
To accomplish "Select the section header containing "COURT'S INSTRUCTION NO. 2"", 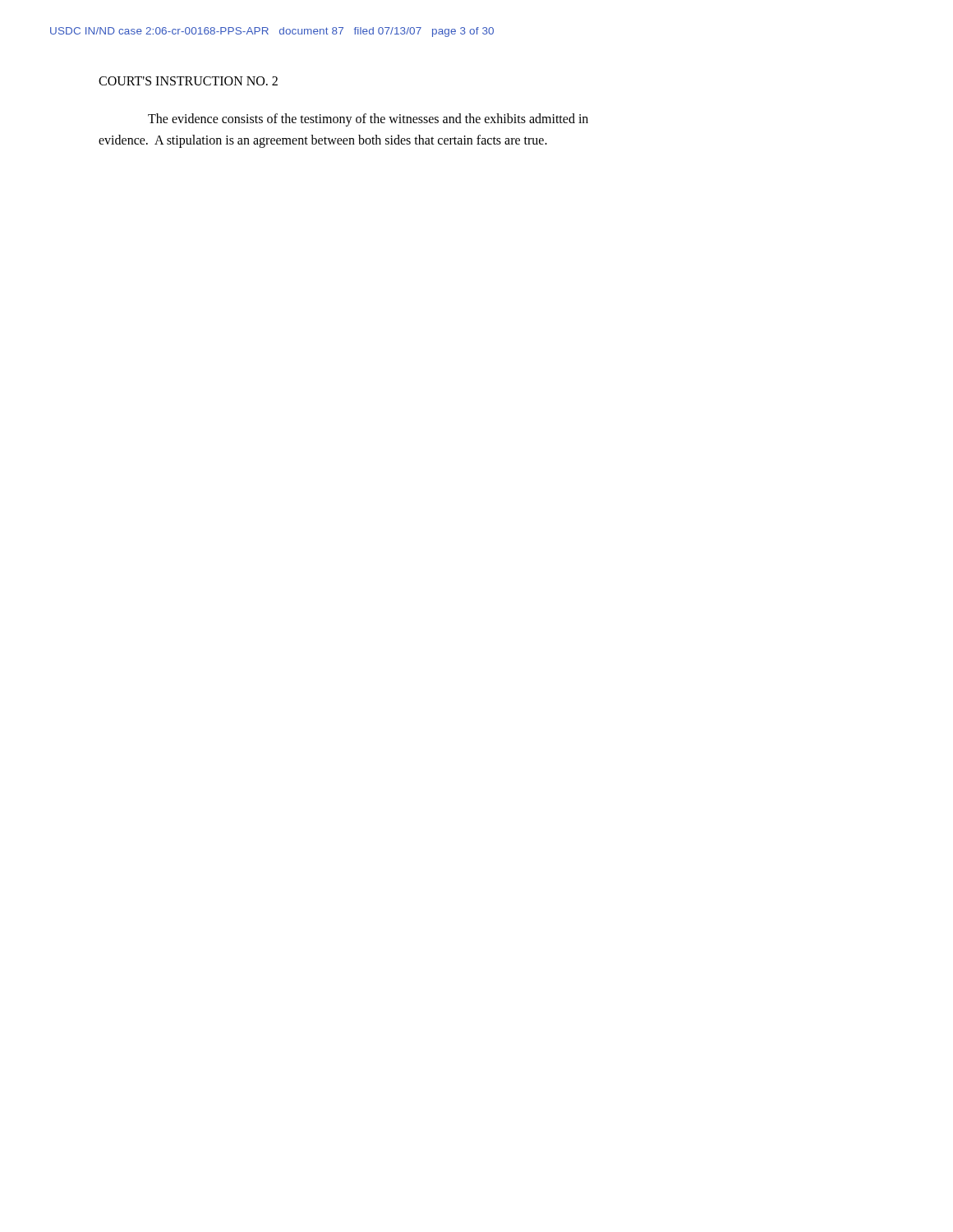I will [x=188, y=81].
